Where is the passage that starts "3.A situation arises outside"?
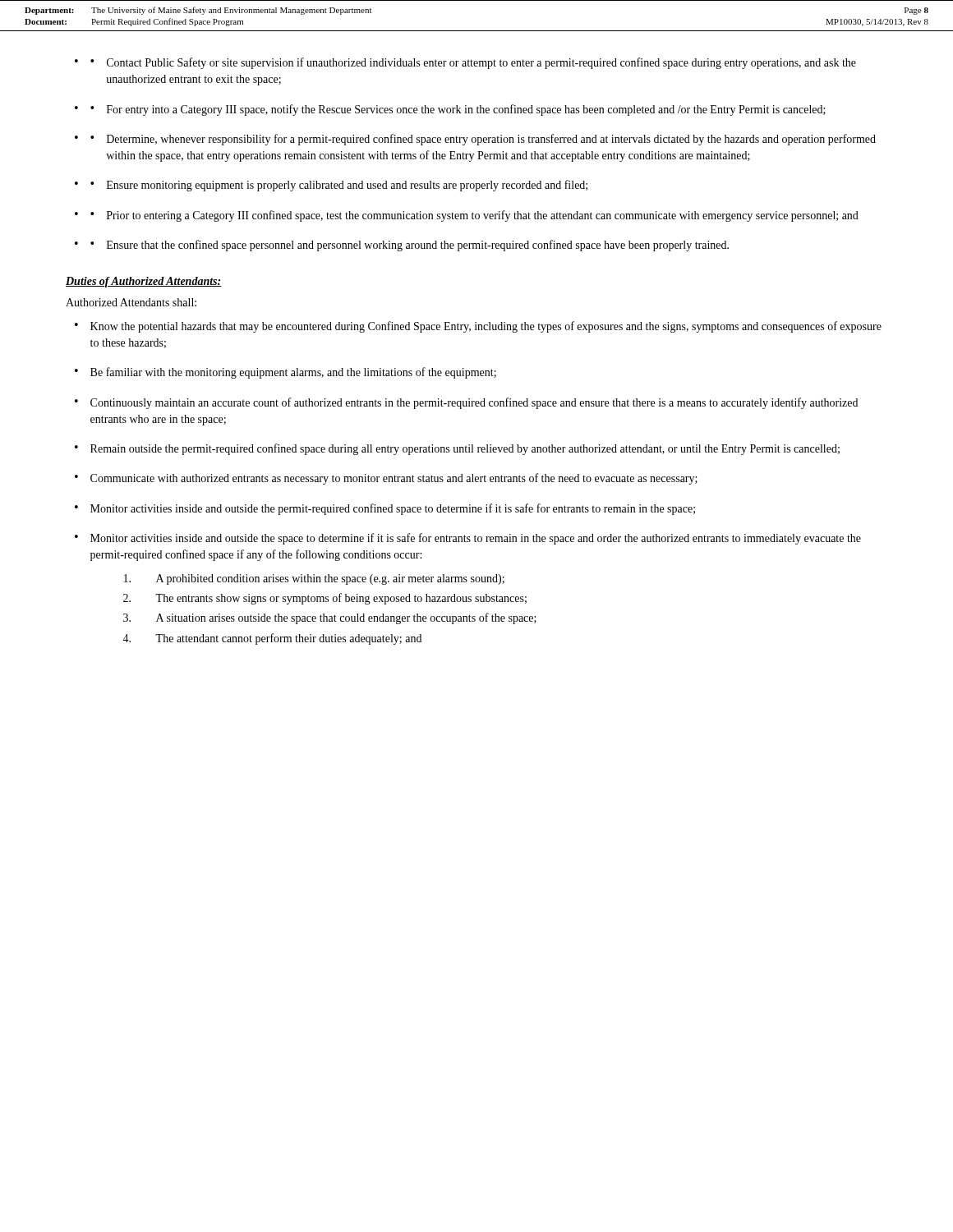 point(330,619)
